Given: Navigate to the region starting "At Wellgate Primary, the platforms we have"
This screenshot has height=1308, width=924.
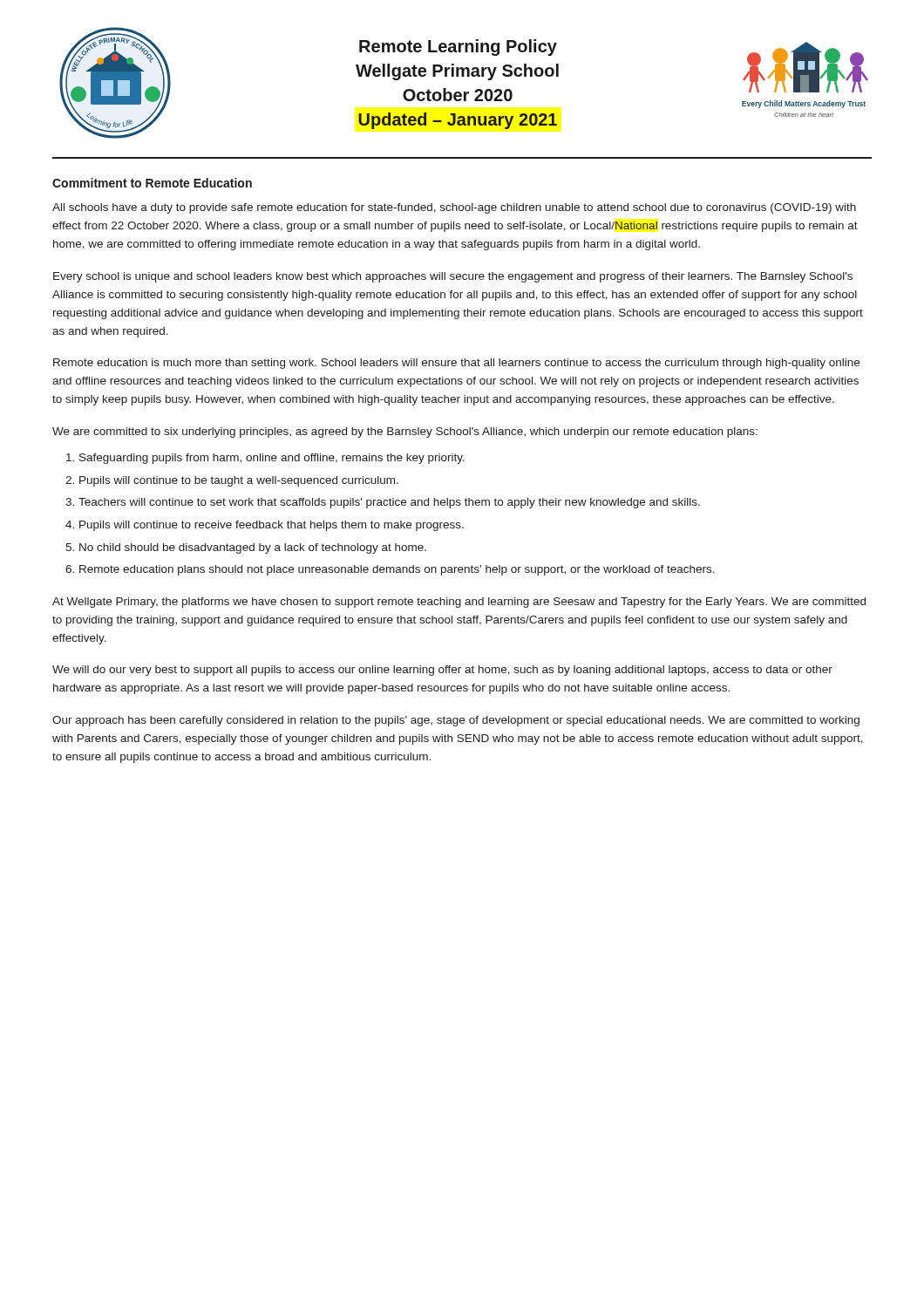Looking at the screenshot, I should tap(459, 619).
